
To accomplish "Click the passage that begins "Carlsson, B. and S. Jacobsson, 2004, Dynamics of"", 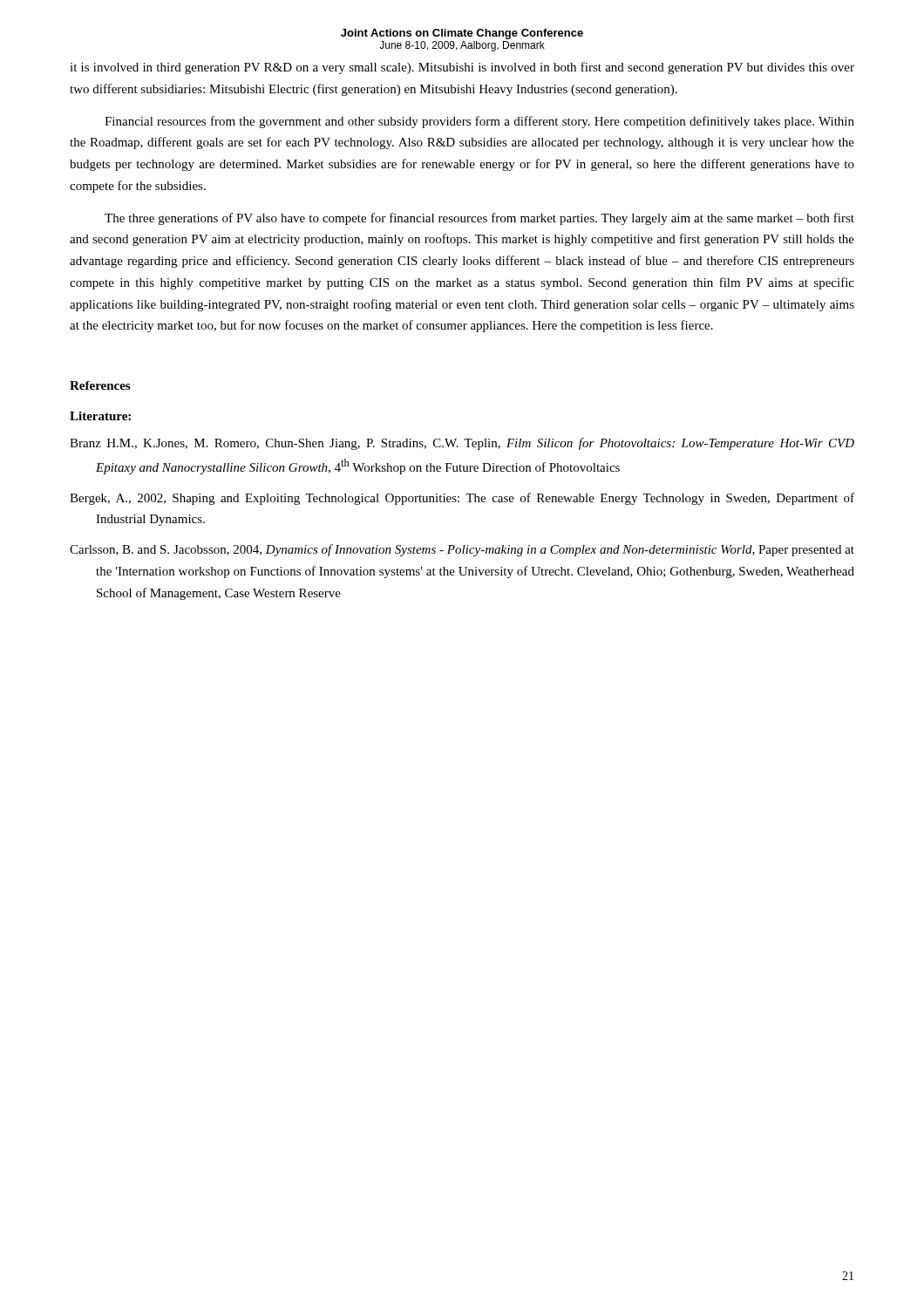I will tap(462, 571).
